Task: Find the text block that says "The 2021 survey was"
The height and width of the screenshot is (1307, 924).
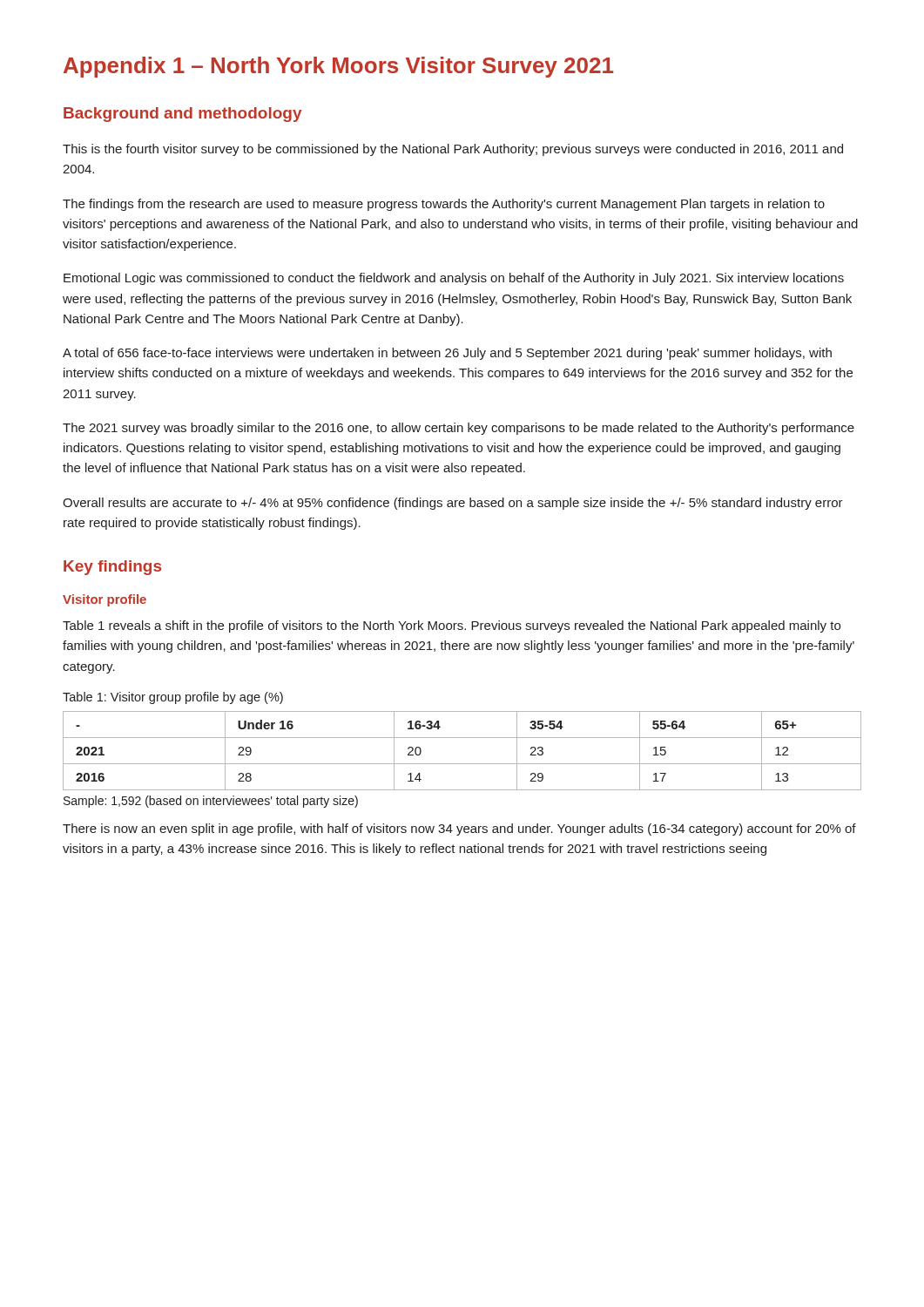Action: [462, 448]
